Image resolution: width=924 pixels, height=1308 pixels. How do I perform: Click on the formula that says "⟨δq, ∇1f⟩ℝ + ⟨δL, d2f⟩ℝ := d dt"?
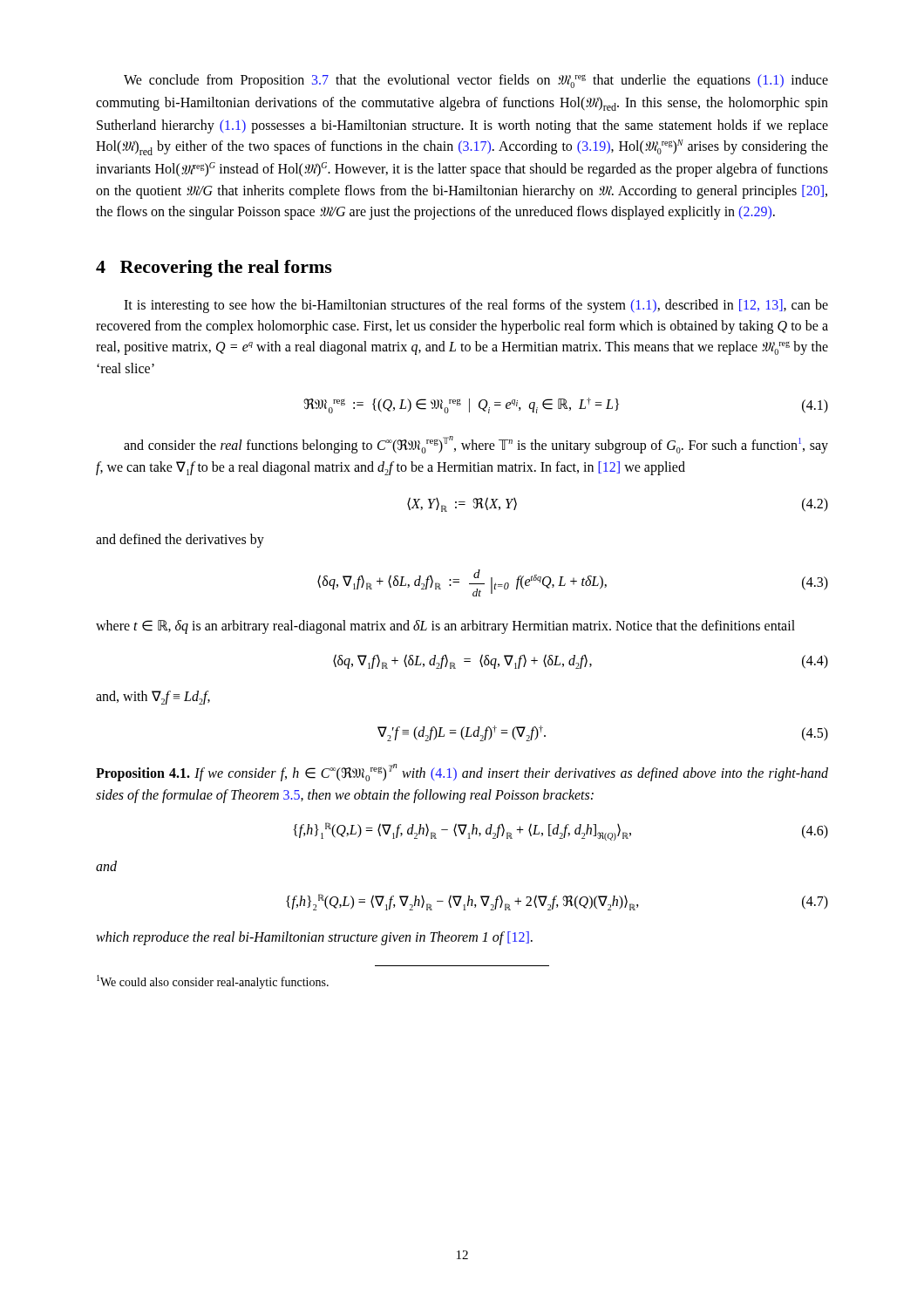[x=572, y=583]
